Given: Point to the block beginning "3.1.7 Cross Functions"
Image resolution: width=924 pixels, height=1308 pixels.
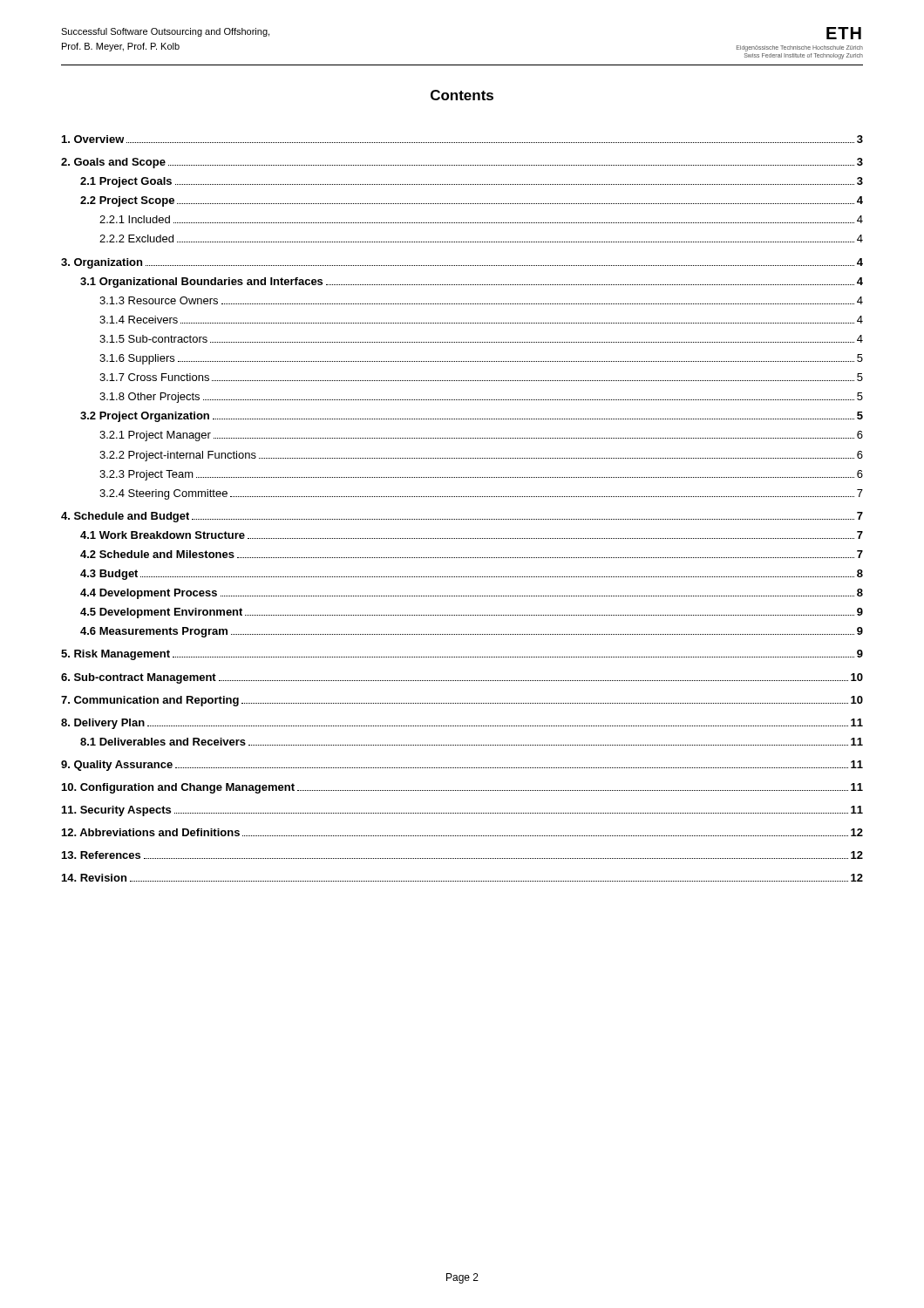Looking at the screenshot, I should click(x=481, y=378).
